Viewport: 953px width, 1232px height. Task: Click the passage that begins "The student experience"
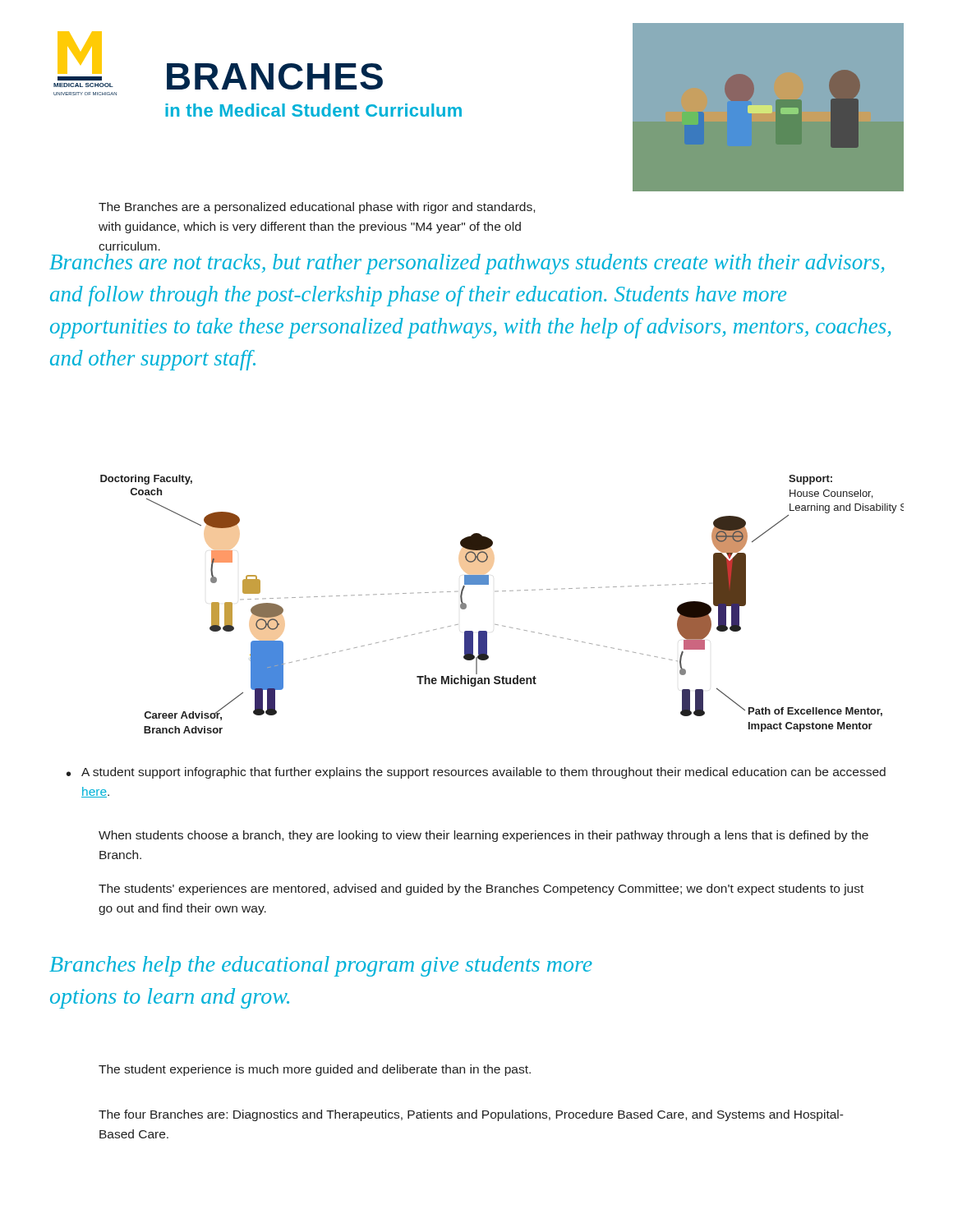point(315,1069)
